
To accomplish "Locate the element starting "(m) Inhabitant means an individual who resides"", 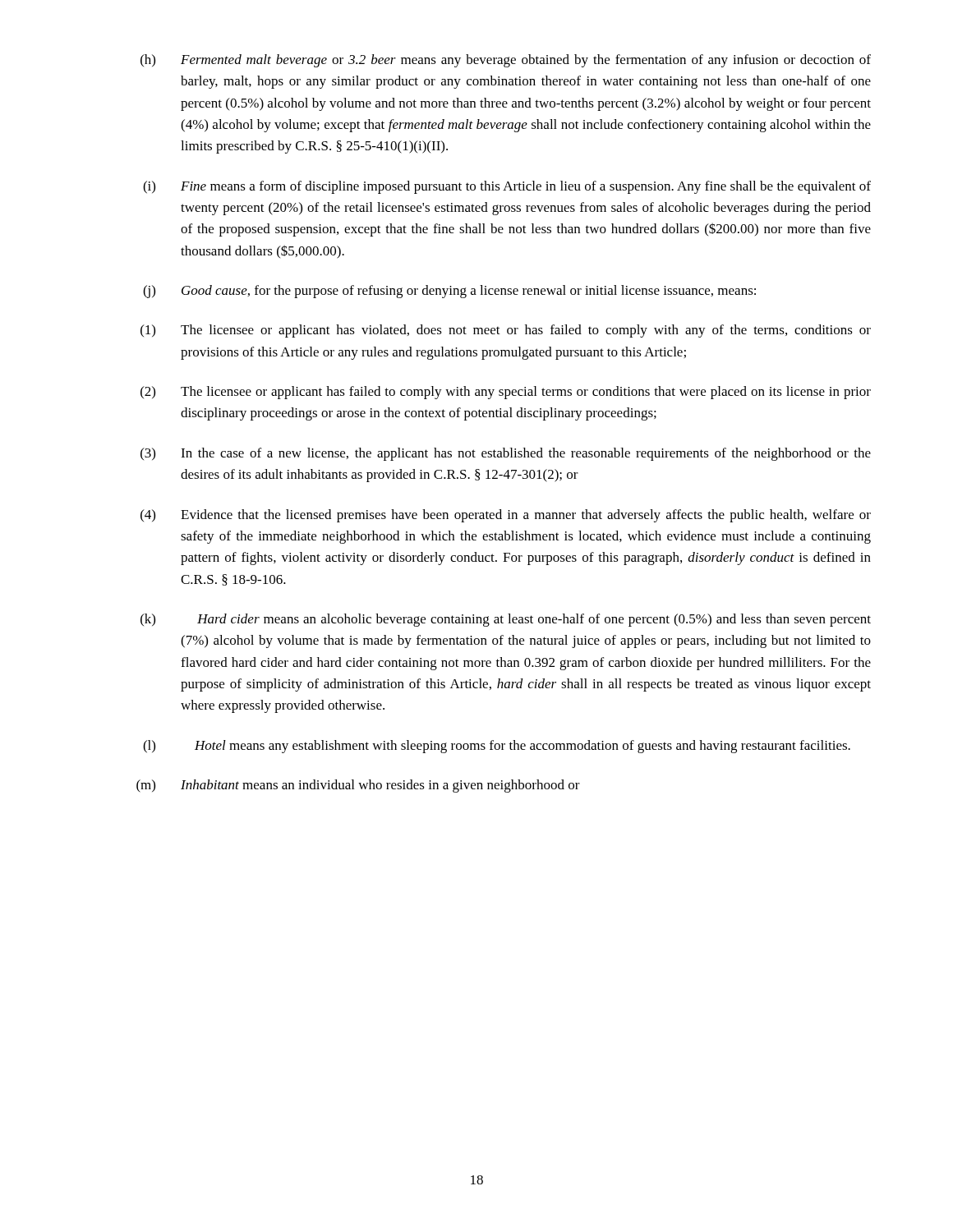I will [476, 785].
